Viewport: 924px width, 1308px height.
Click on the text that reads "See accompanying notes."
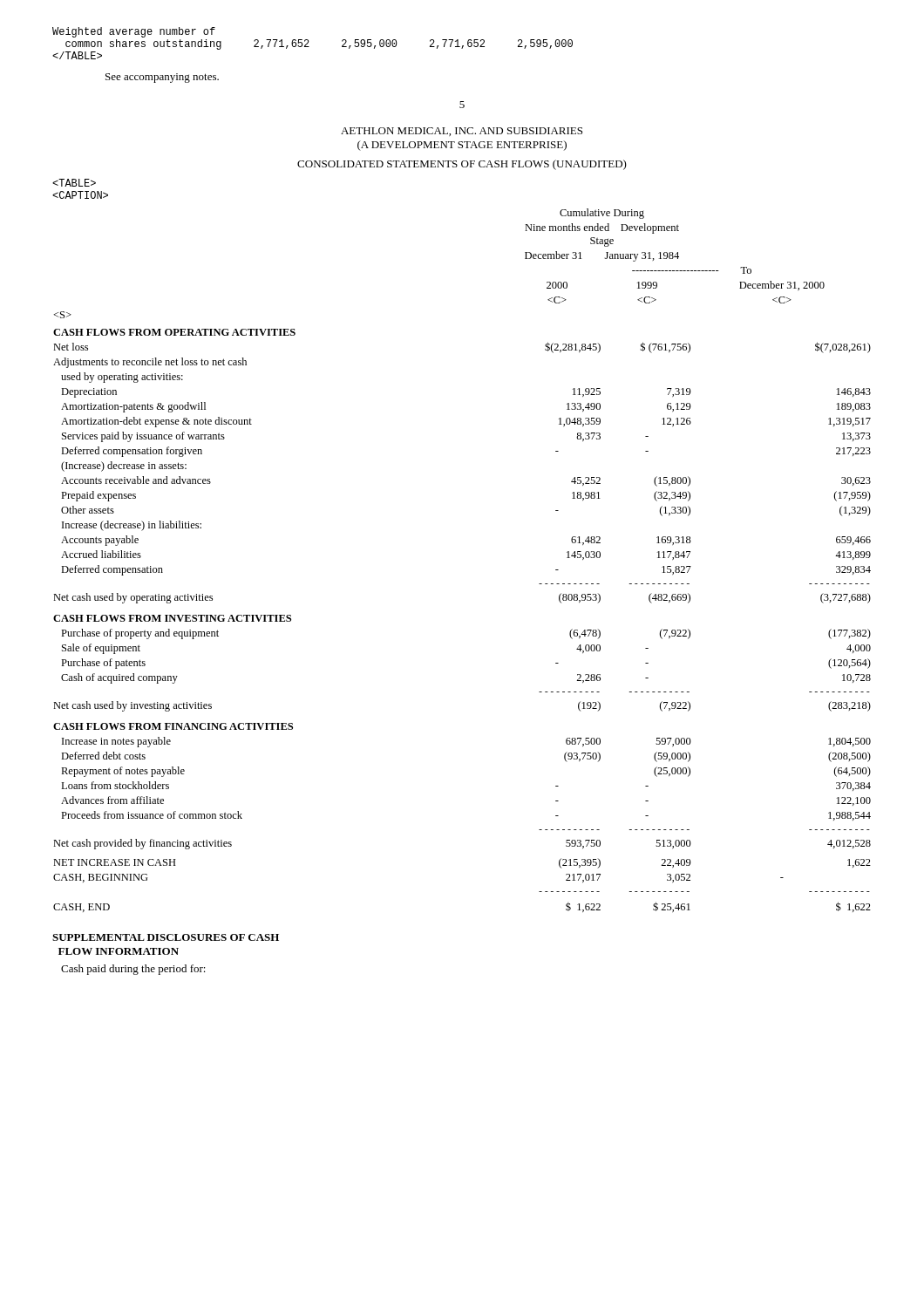[162, 76]
